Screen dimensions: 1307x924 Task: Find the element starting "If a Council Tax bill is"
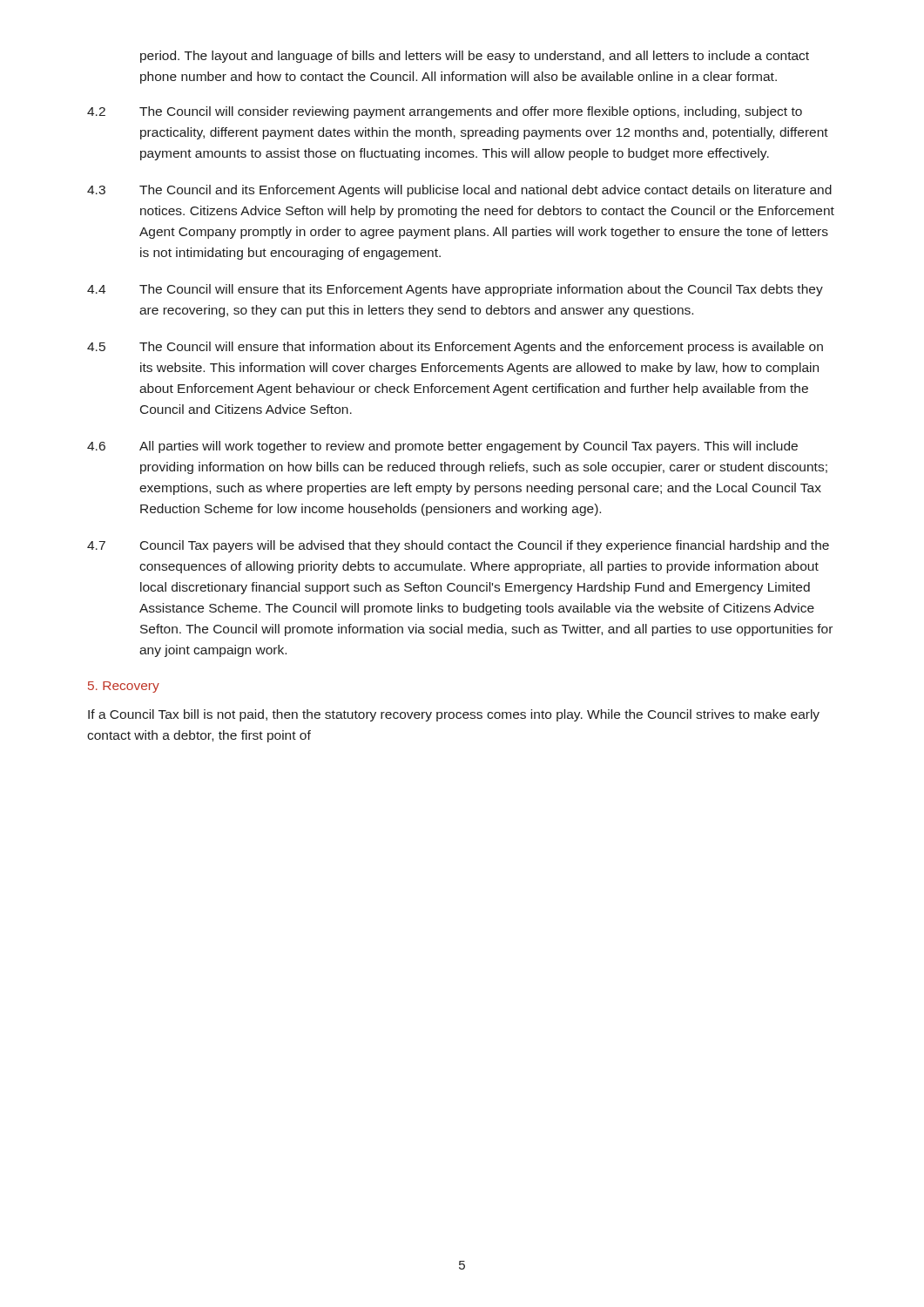point(453,725)
